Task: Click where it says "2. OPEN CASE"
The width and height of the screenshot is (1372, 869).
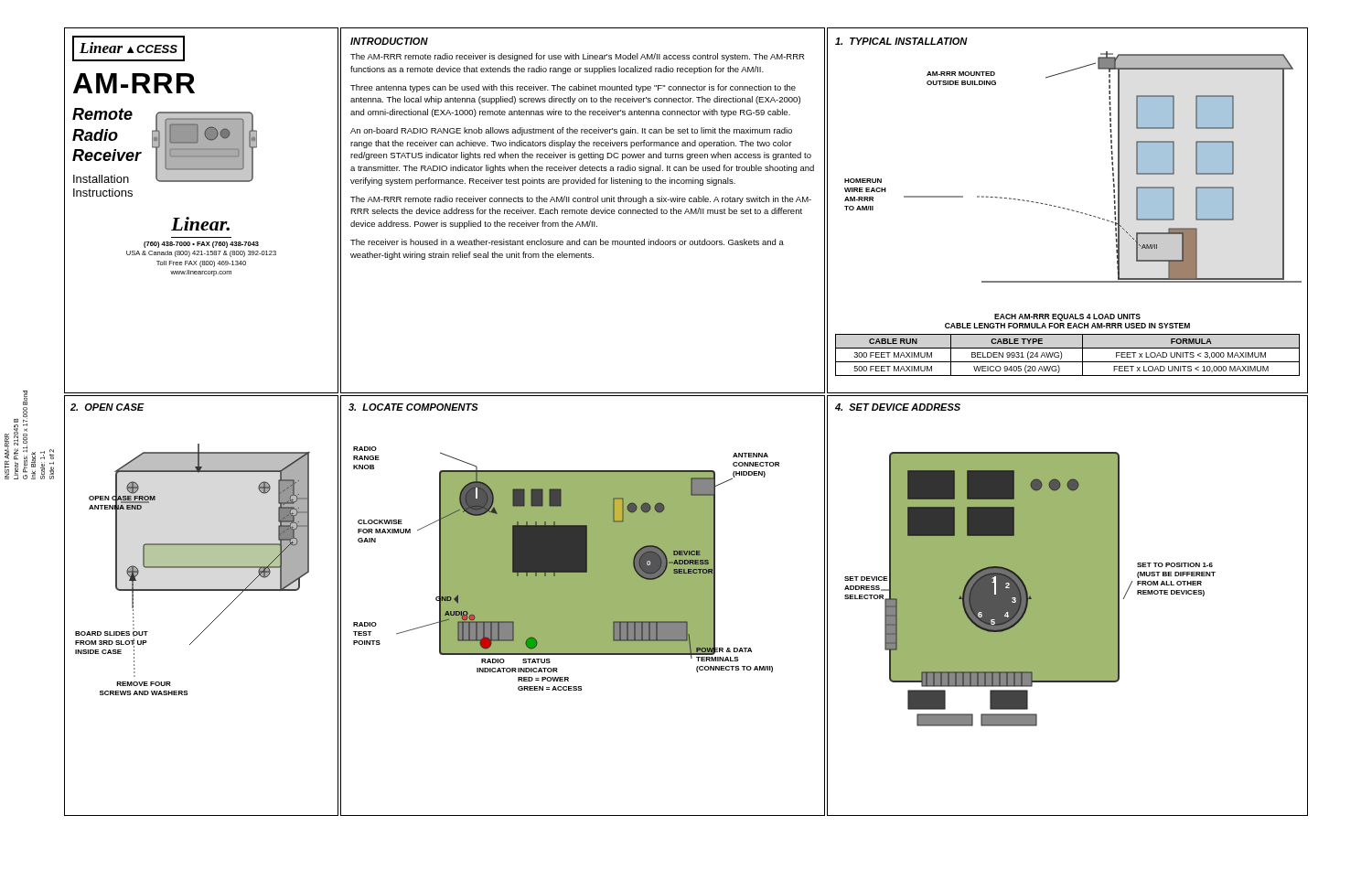Action: 107,407
